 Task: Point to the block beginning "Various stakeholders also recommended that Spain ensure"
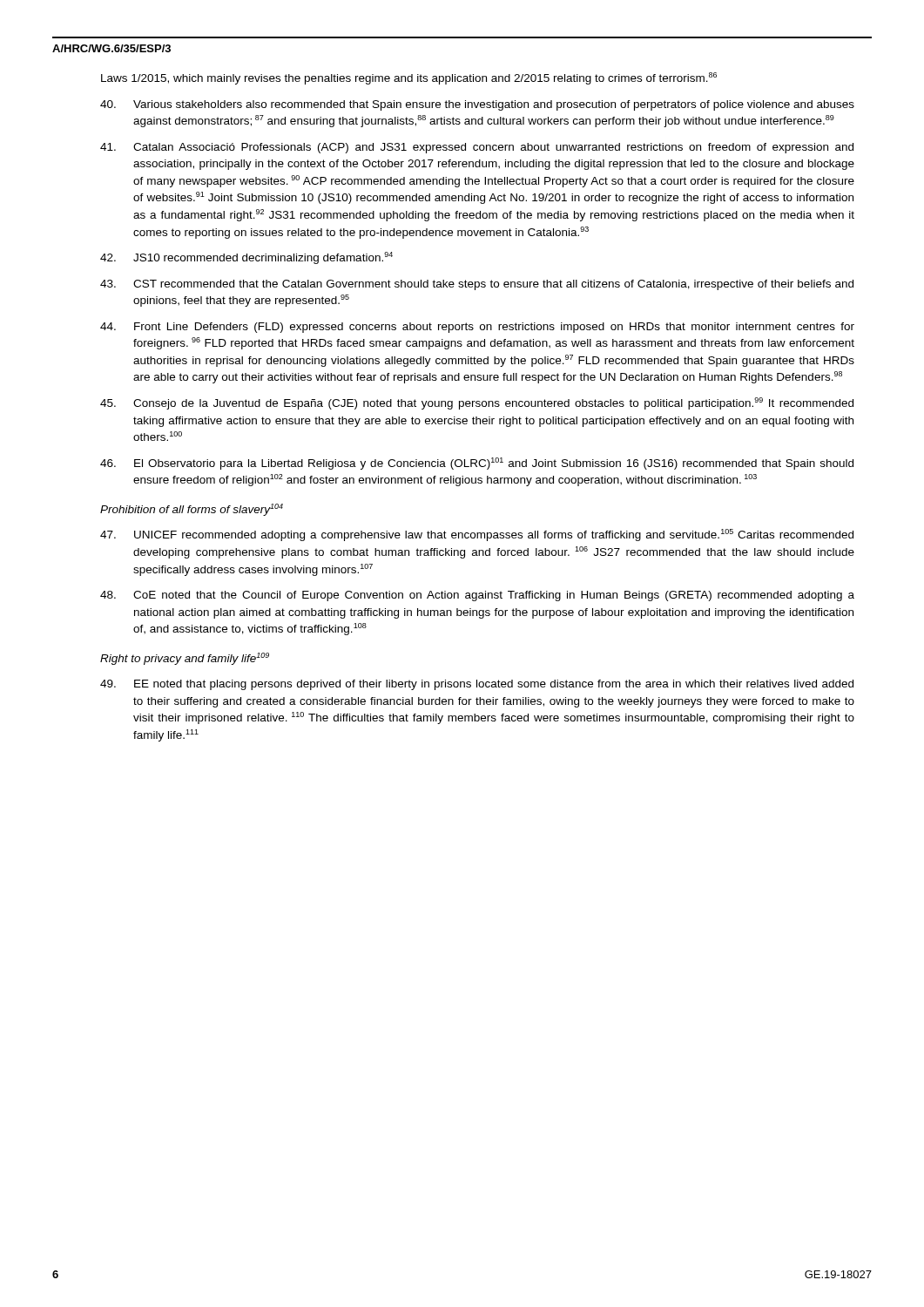click(477, 112)
